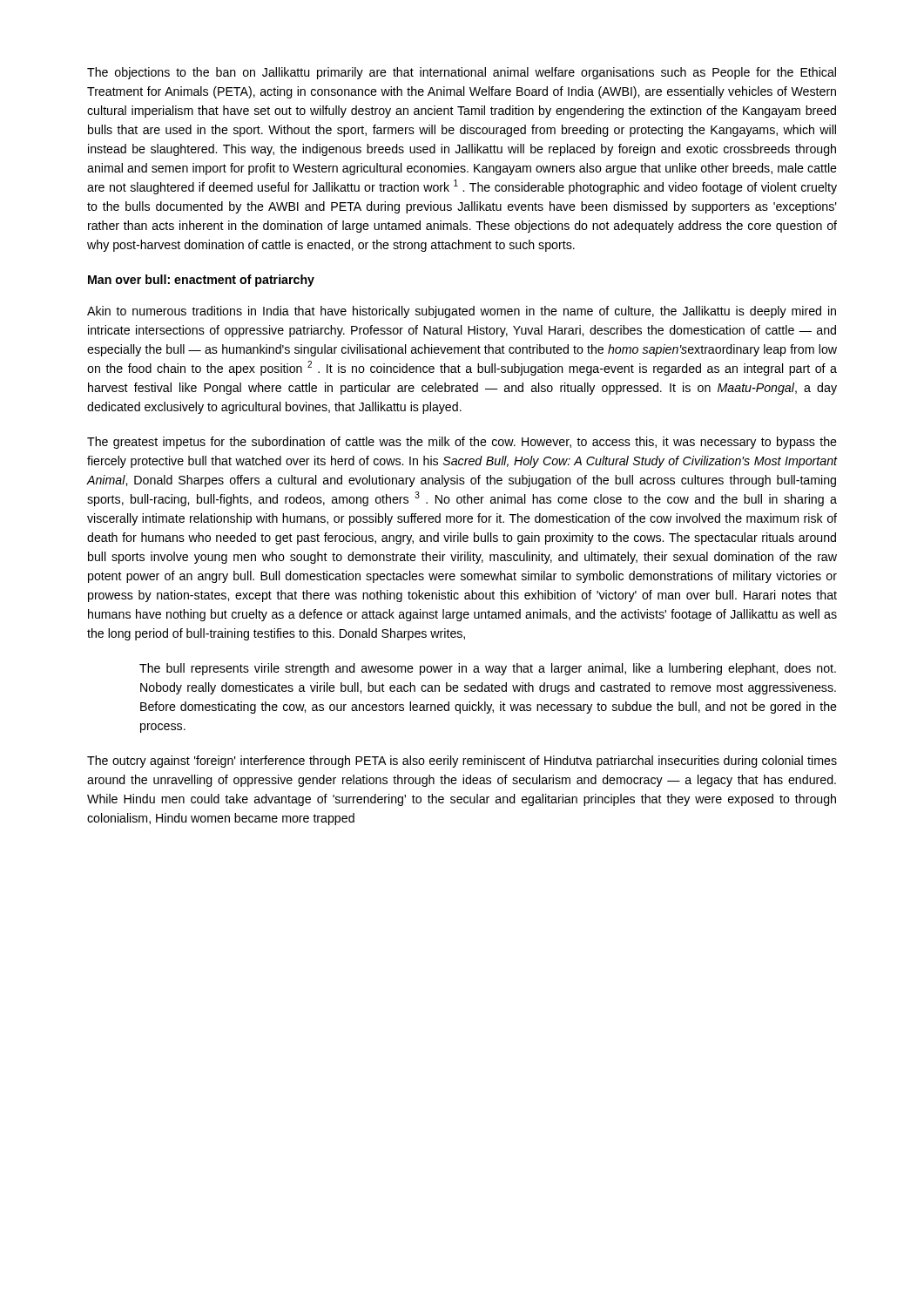The width and height of the screenshot is (924, 1307).
Task: Click on the text block starting "Man over bull:"
Action: click(x=201, y=280)
